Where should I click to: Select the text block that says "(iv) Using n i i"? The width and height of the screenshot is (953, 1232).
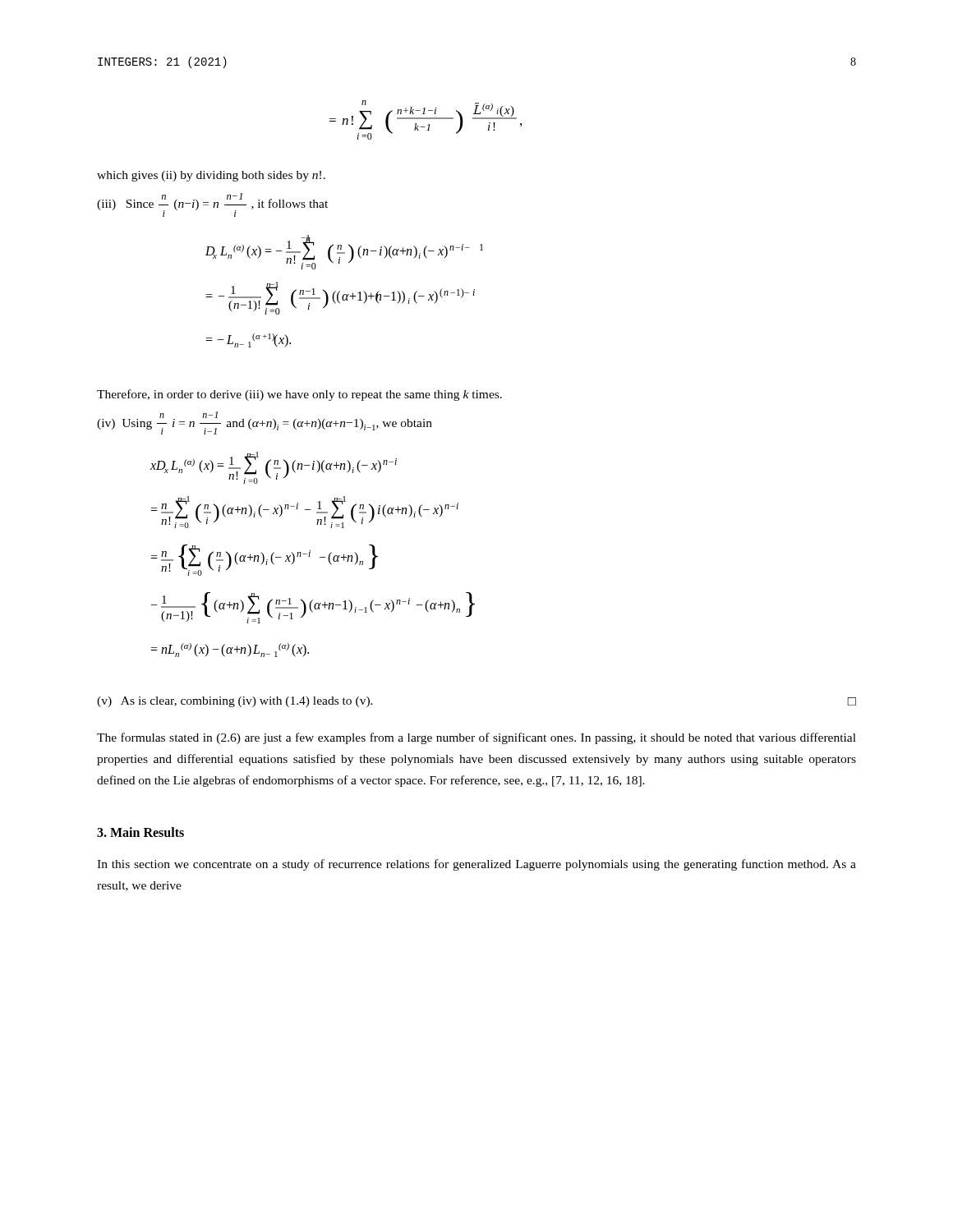[x=265, y=424]
